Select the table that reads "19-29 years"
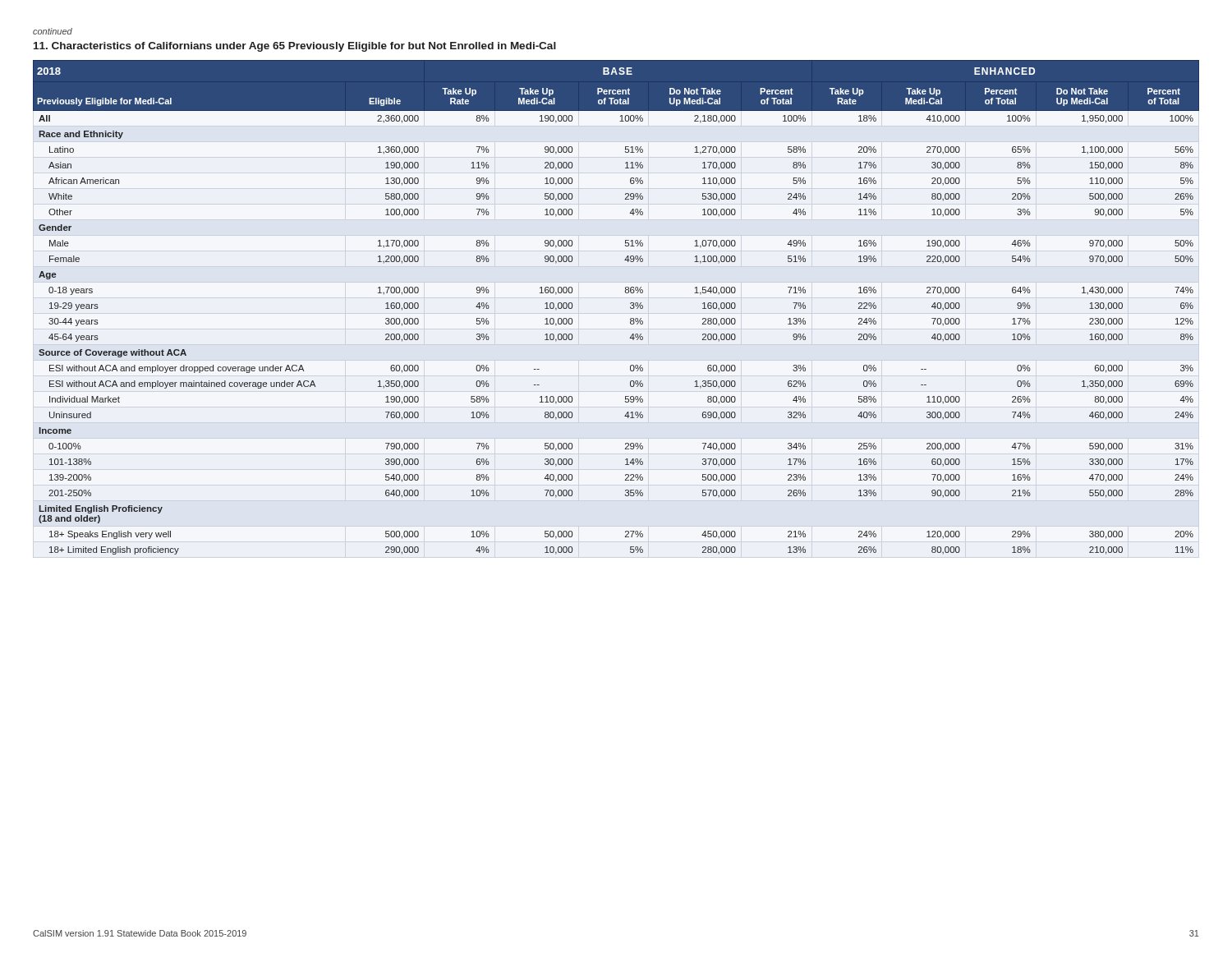This screenshot has width=1232, height=953. [x=616, y=309]
